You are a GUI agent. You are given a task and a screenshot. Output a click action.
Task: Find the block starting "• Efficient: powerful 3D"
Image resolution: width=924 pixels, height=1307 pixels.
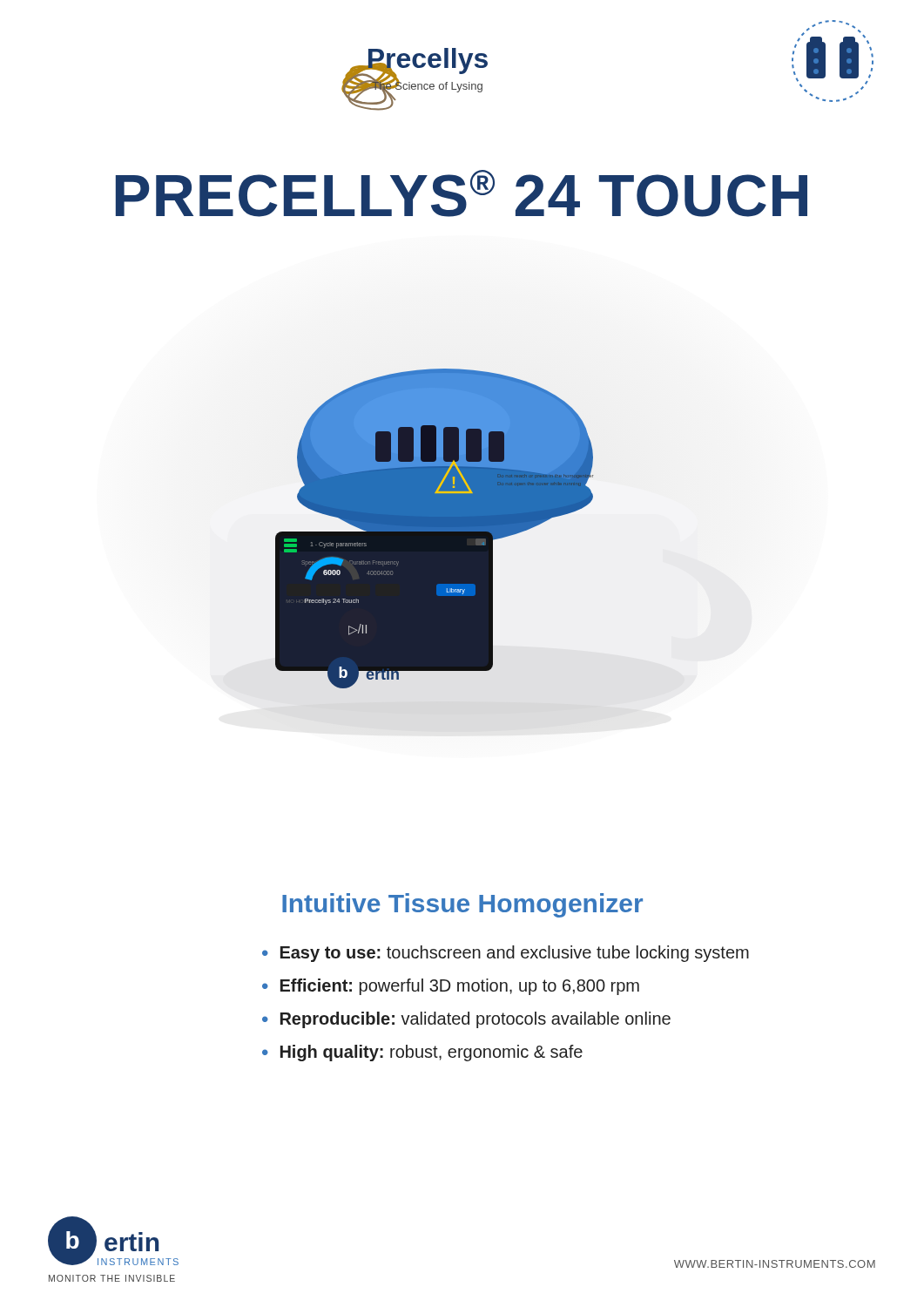coord(451,987)
